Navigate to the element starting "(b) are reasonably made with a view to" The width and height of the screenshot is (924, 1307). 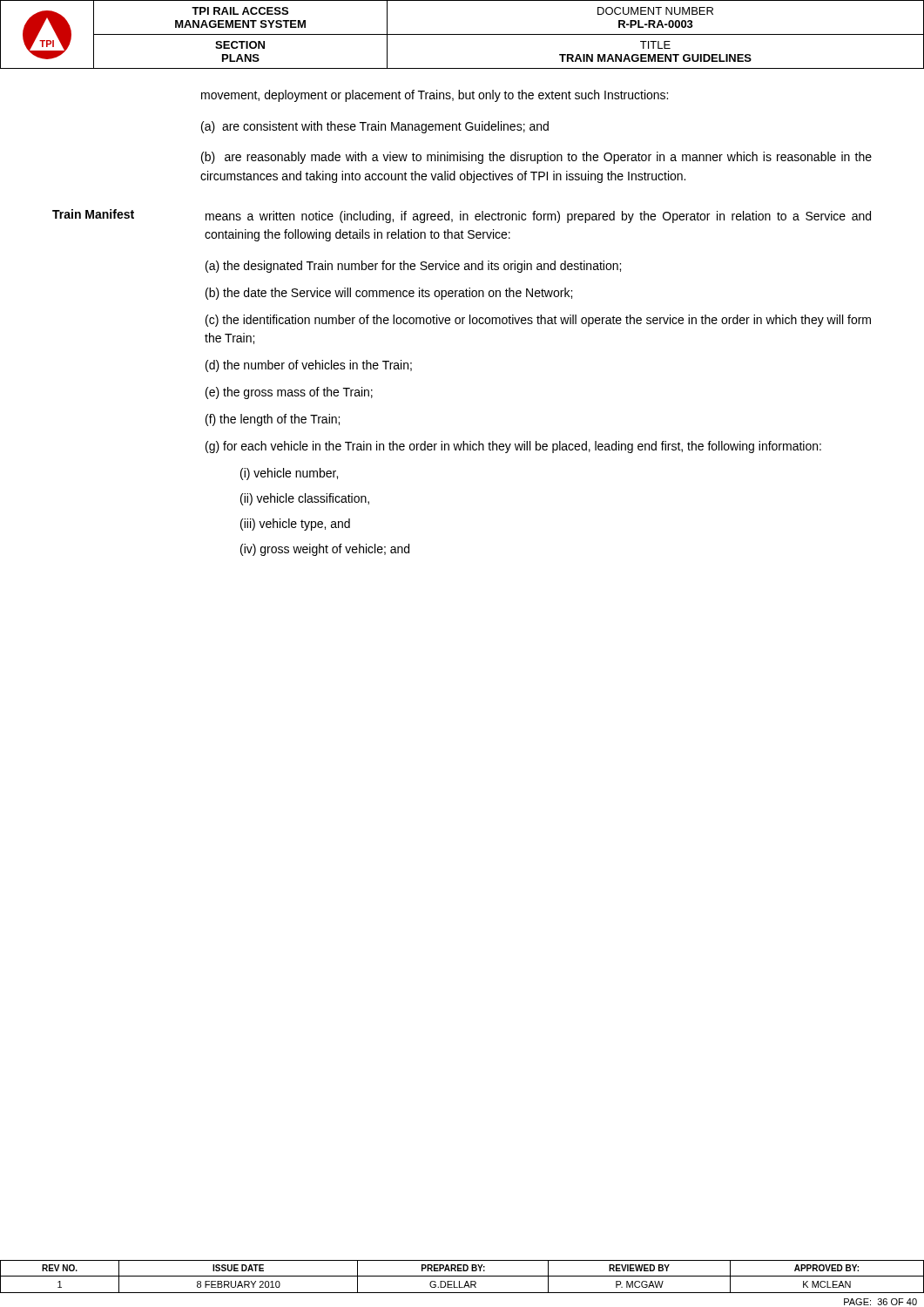point(536,167)
